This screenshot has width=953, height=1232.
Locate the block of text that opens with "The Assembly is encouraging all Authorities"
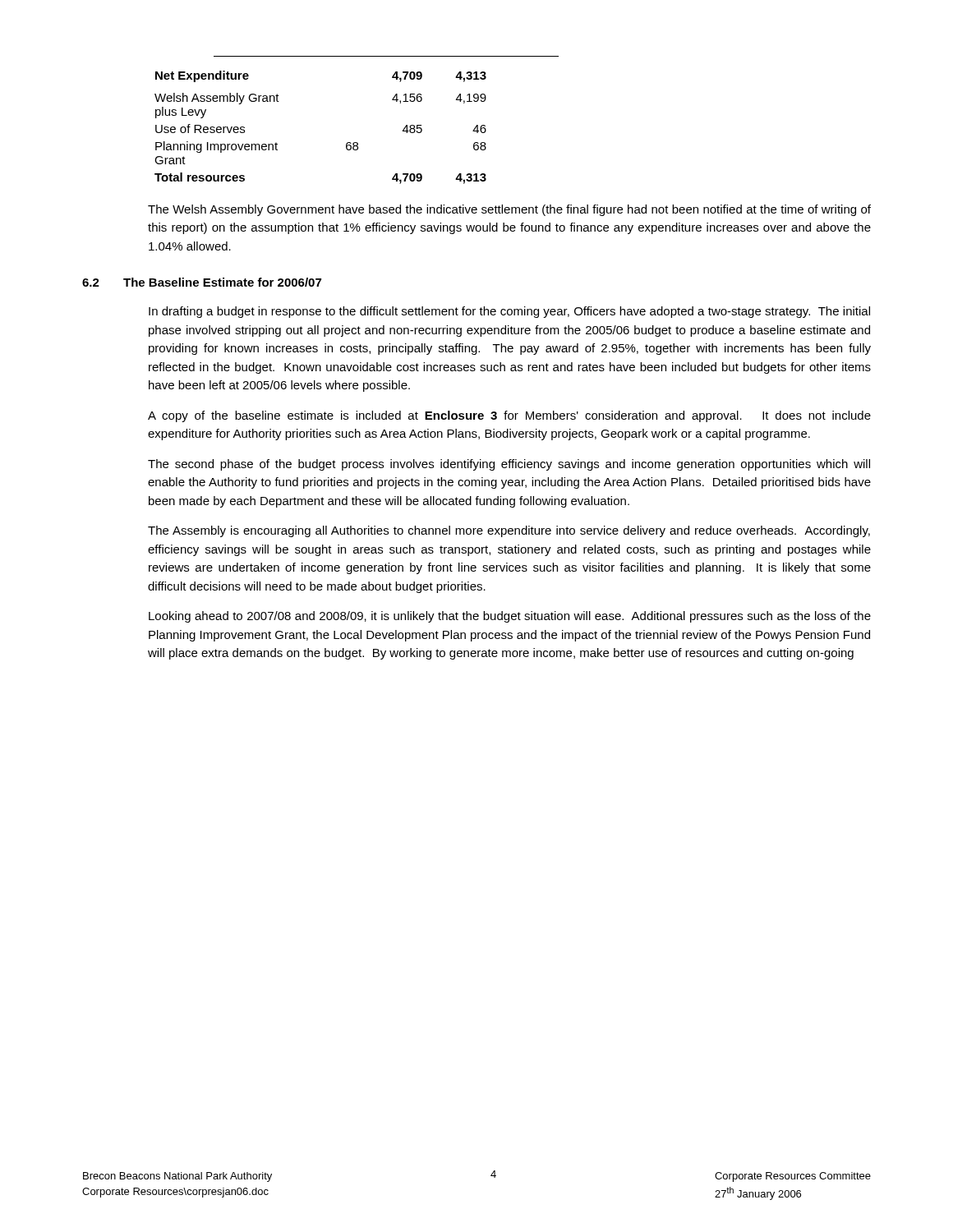509,558
